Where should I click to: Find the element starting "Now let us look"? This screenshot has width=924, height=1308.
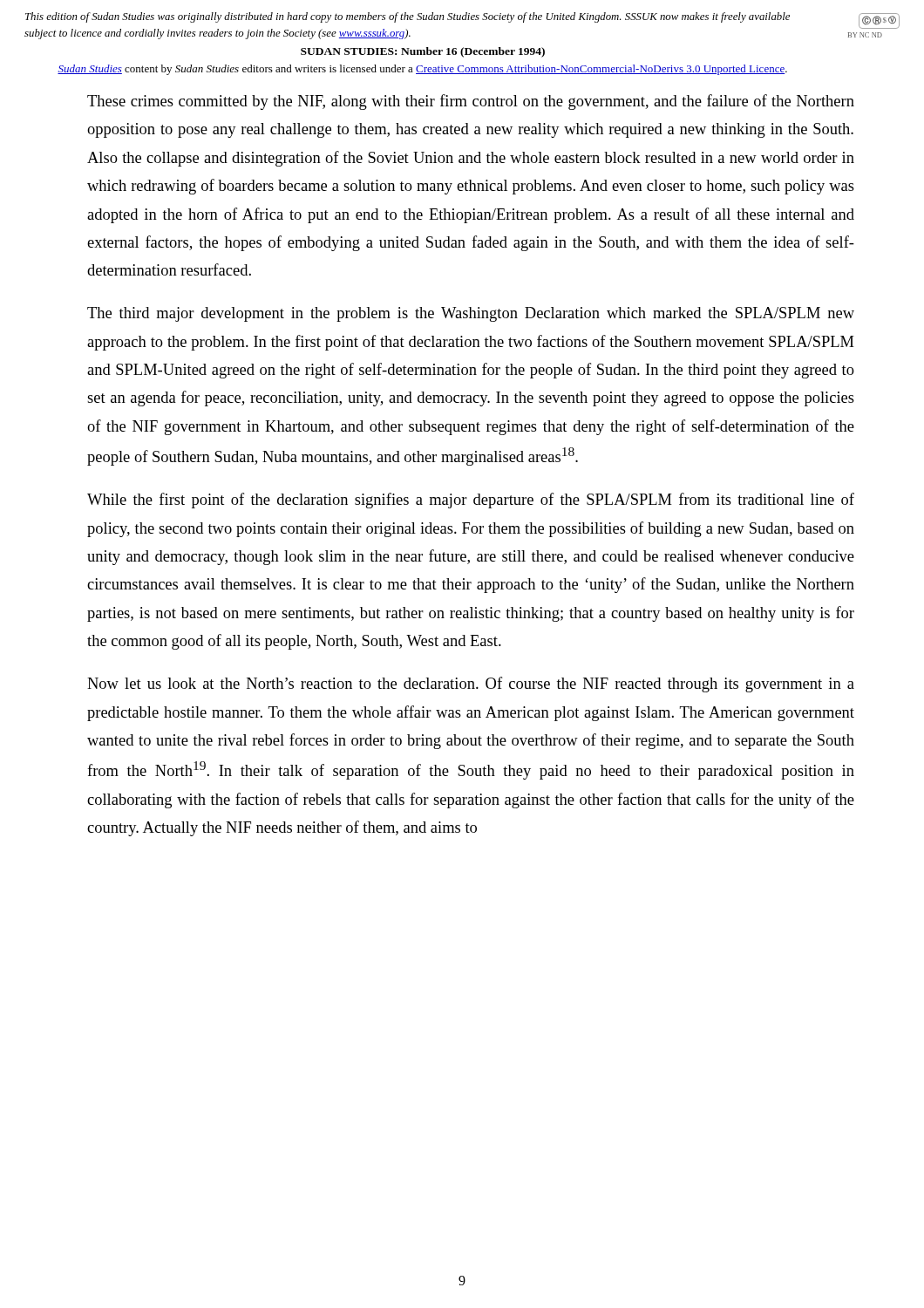[471, 756]
